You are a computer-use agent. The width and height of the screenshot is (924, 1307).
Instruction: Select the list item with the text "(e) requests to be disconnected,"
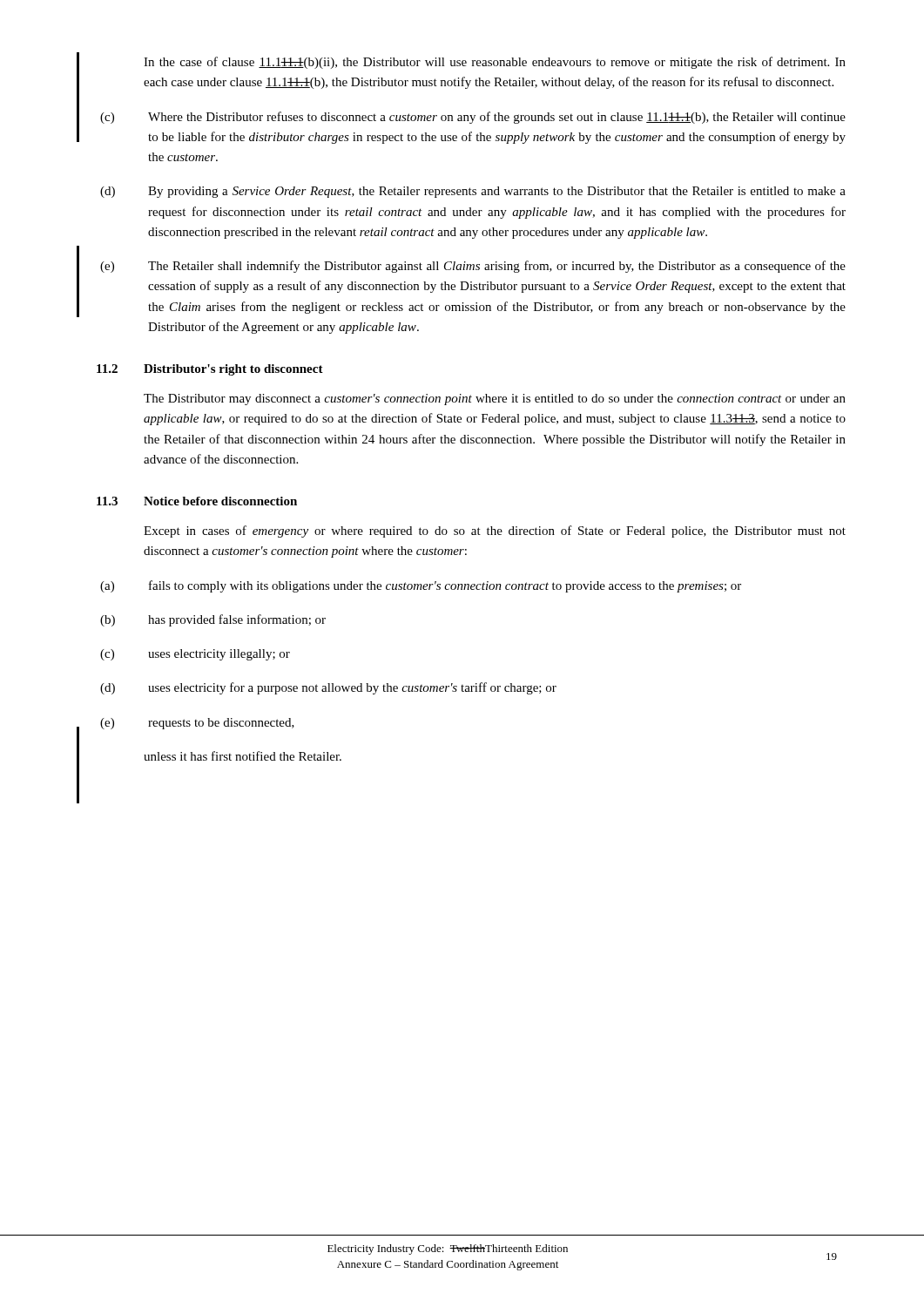tap(197, 724)
